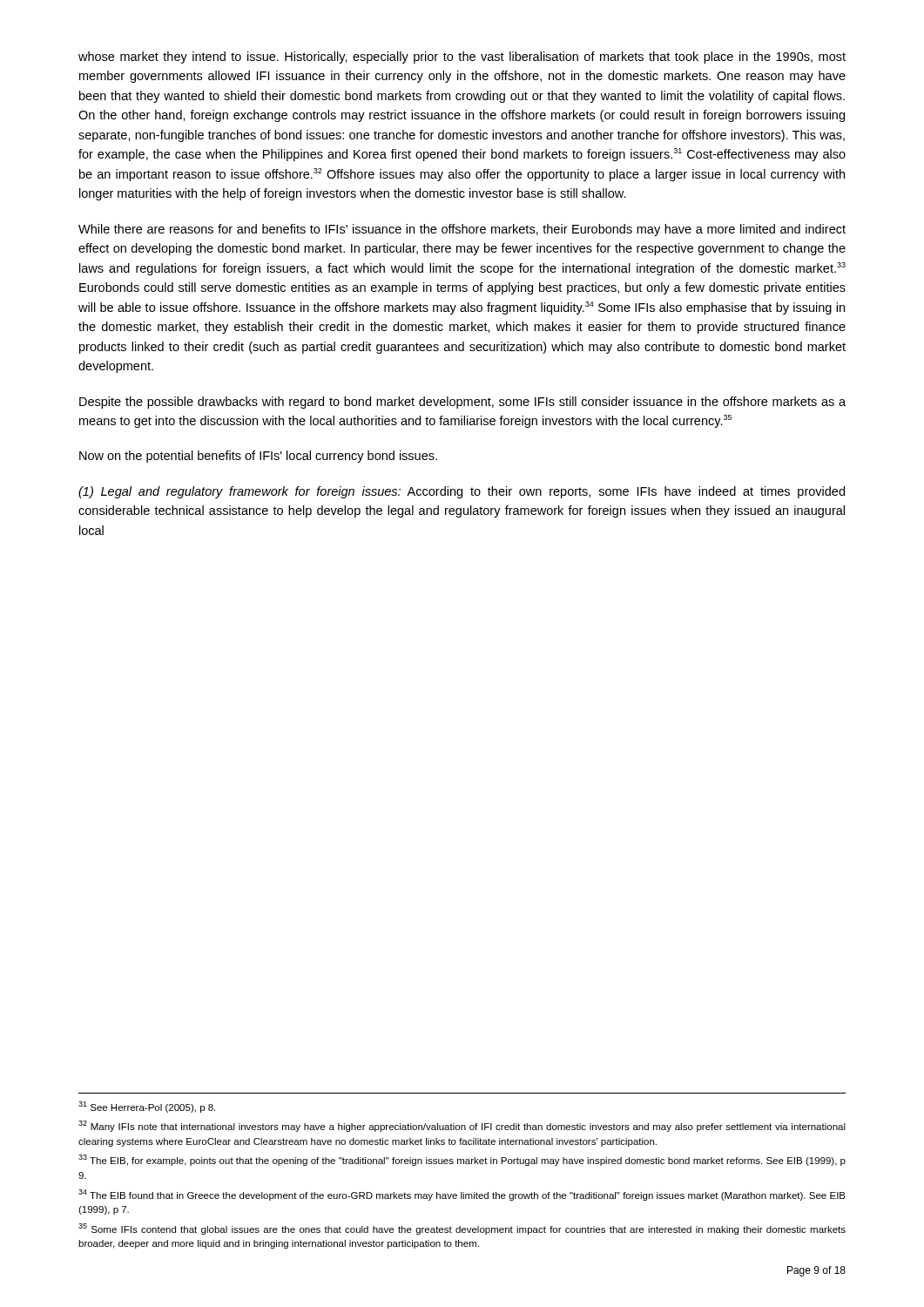This screenshot has width=924, height=1307.
Task: Where is the passage that starts "33 The EIB, for example,"?
Action: pyautogui.click(x=462, y=1167)
